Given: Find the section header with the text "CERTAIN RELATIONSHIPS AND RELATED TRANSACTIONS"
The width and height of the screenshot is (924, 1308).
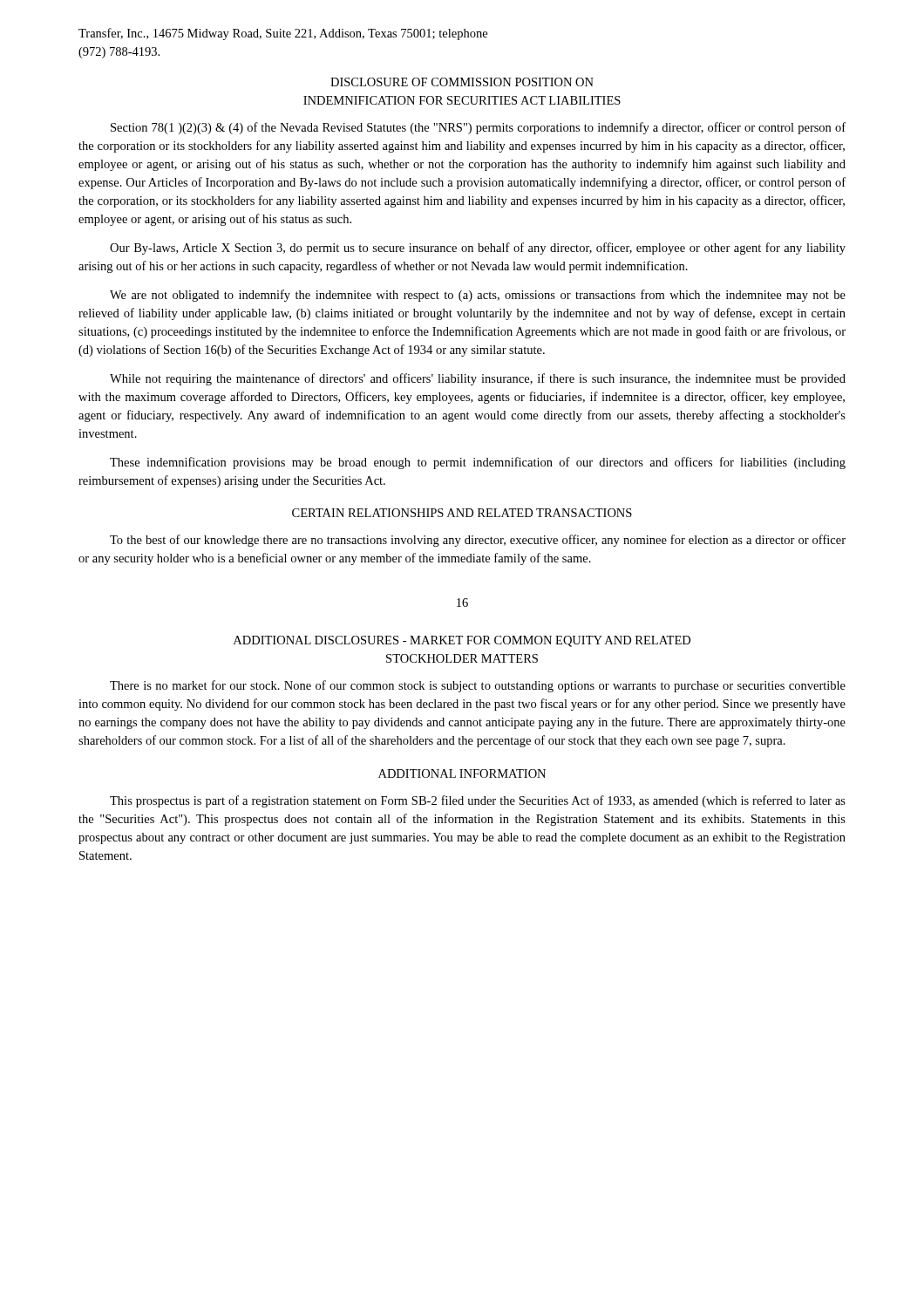Looking at the screenshot, I should coord(462,513).
